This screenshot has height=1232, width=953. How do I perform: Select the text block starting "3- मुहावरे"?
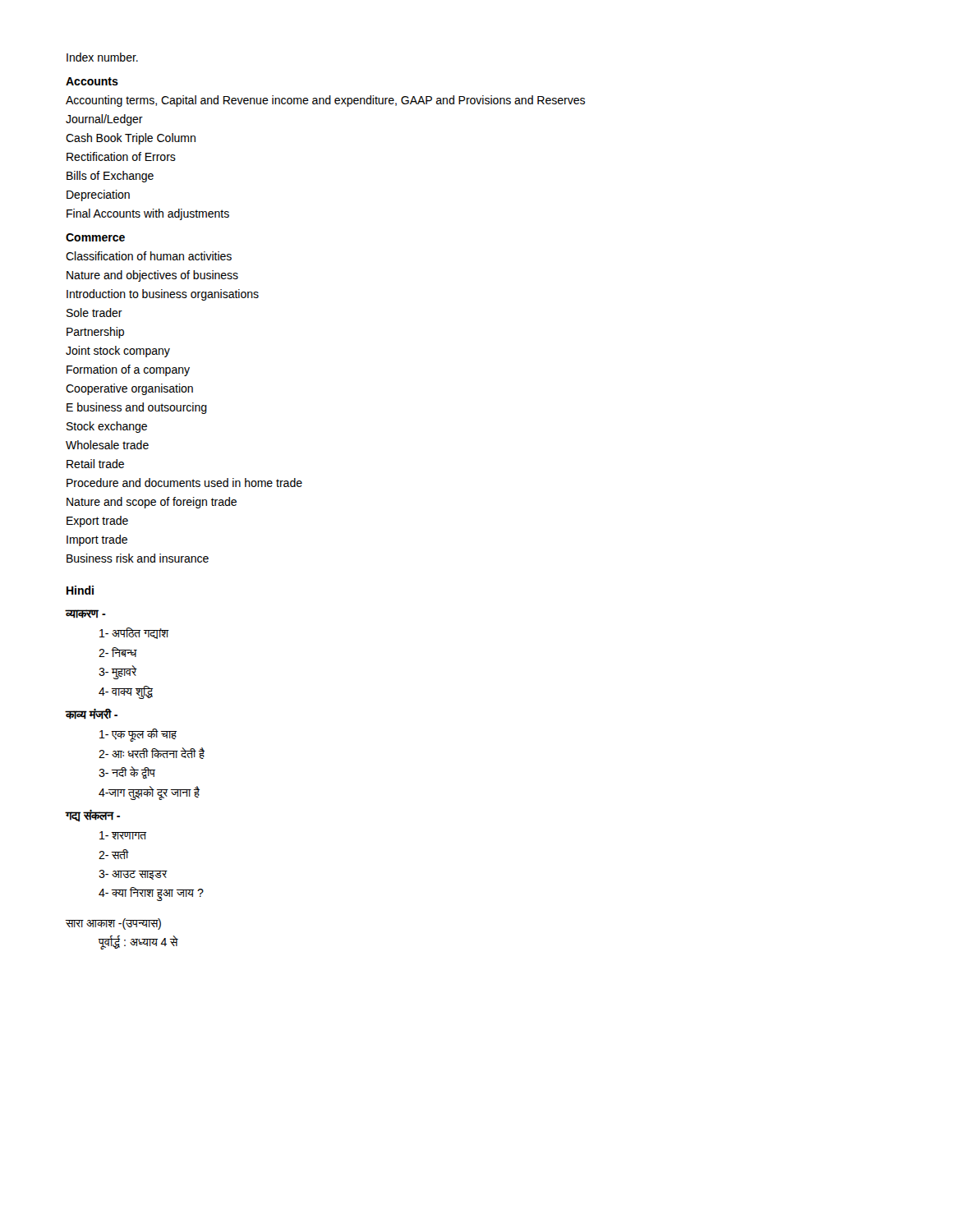pyautogui.click(x=118, y=672)
